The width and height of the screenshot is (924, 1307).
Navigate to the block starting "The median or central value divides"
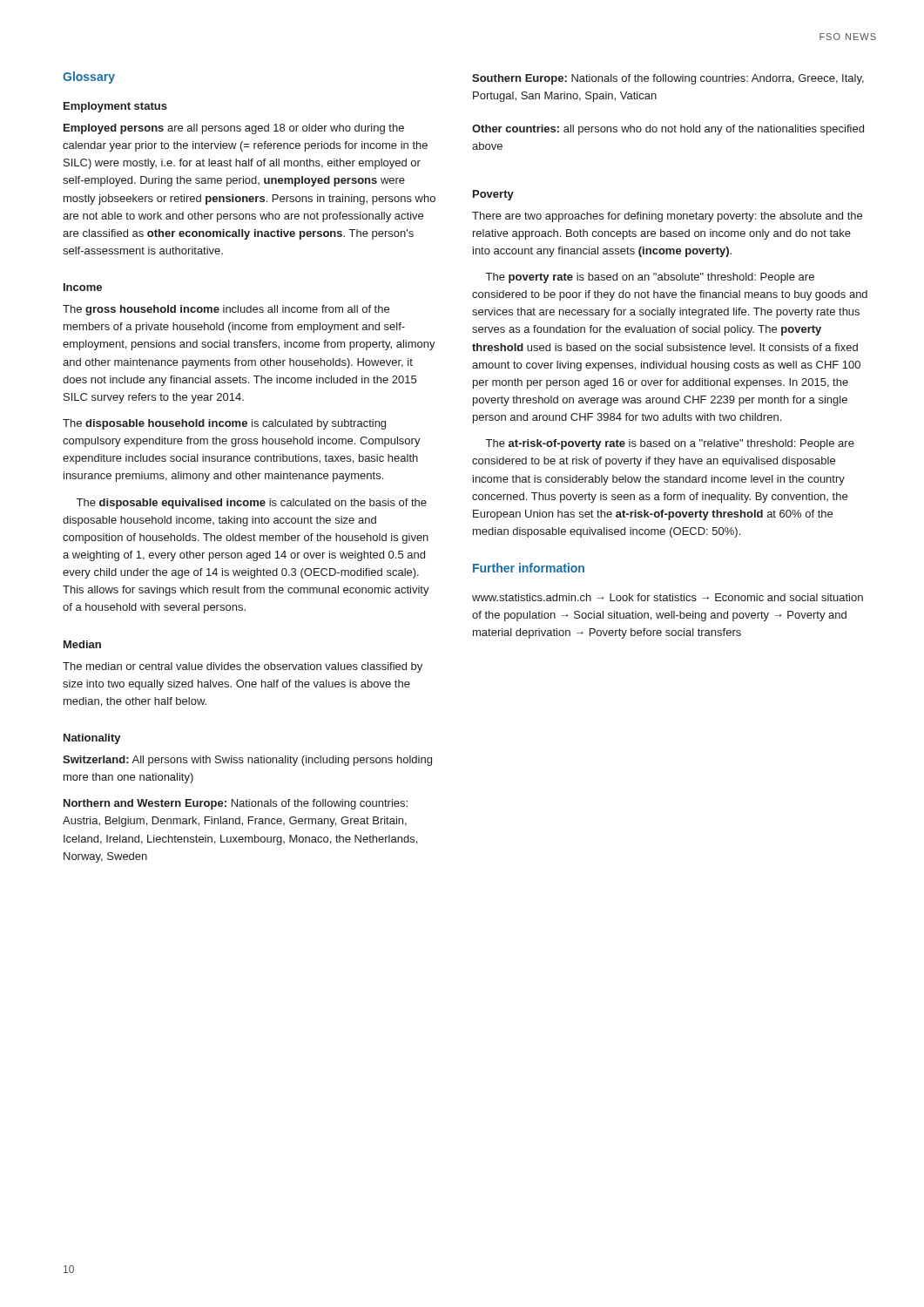pyautogui.click(x=250, y=684)
